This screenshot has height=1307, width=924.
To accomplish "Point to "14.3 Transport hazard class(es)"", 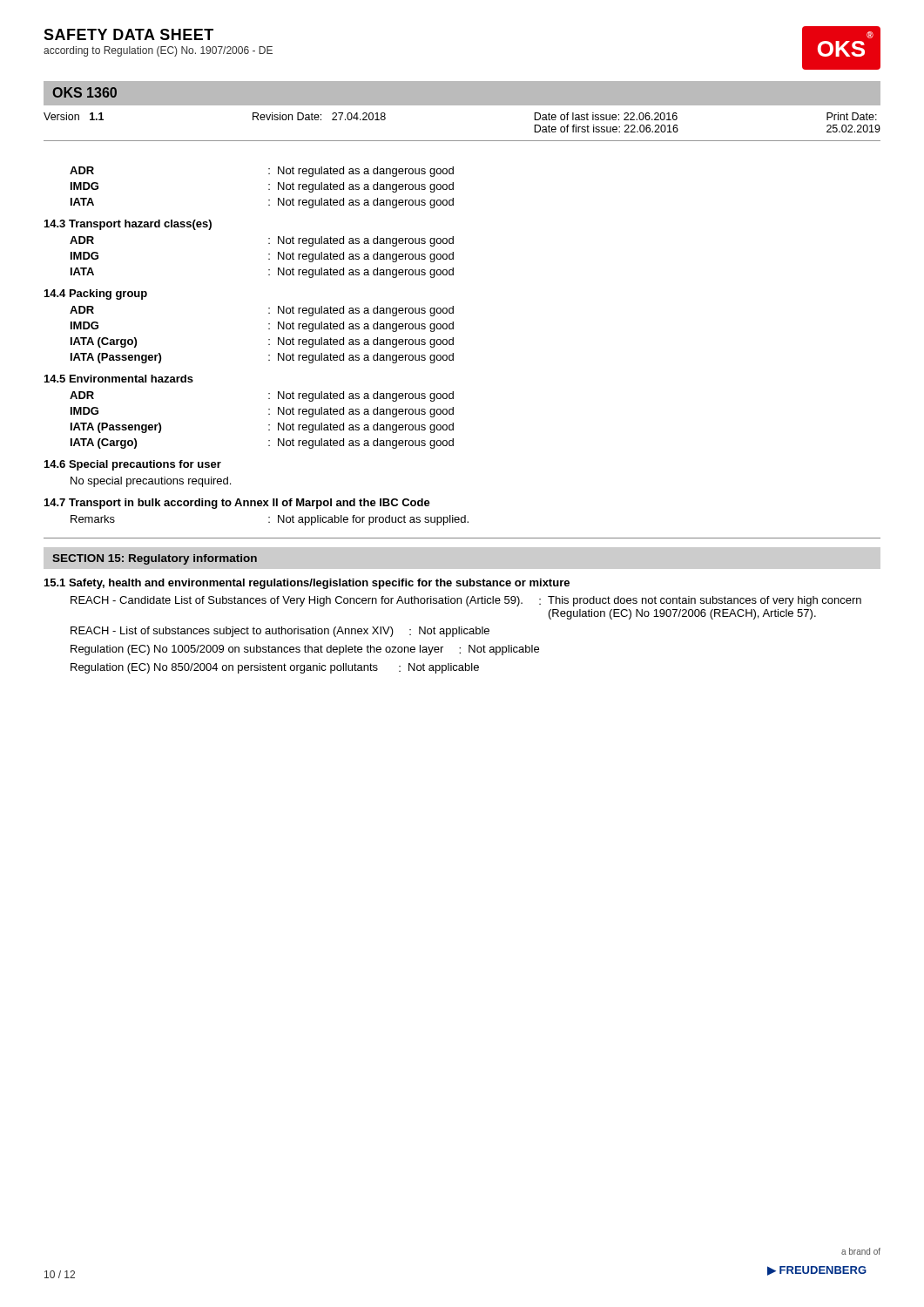I will pyautogui.click(x=128, y=223).
